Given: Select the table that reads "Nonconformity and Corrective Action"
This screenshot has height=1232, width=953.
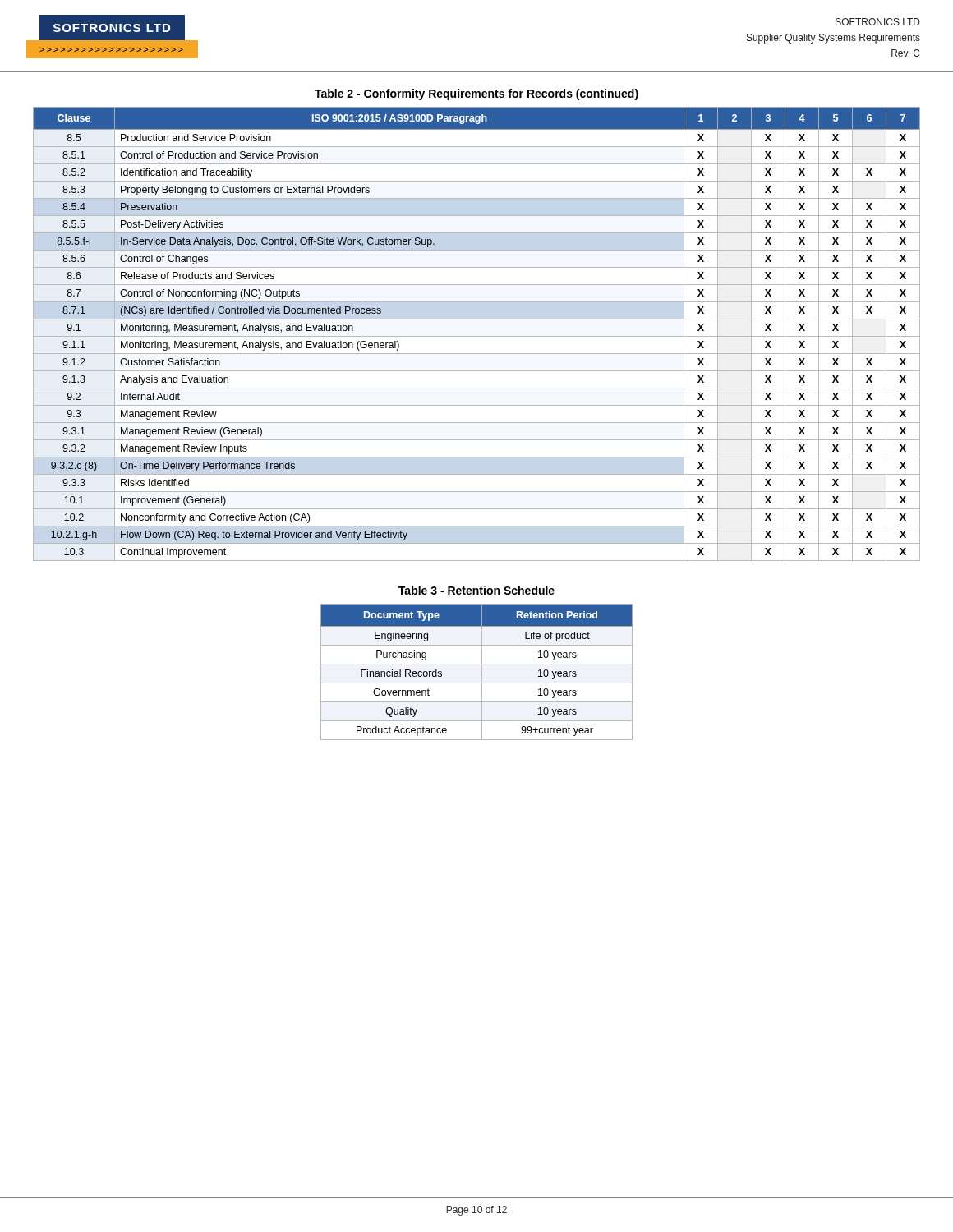Looking at the screenshot, I should [476, 334].
